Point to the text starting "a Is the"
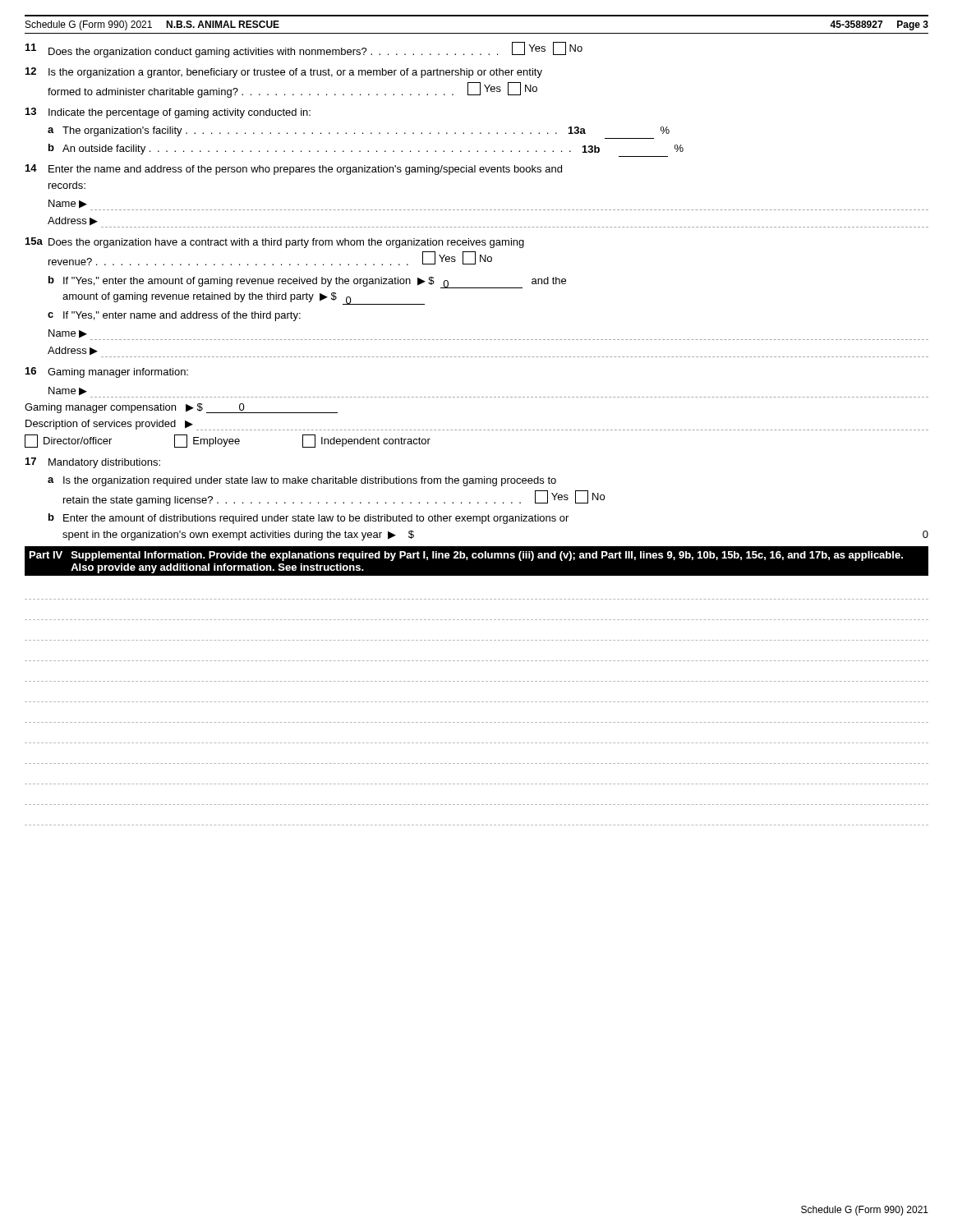The image size is (953, 1232). pyautogui.click(x=488, y=490)
